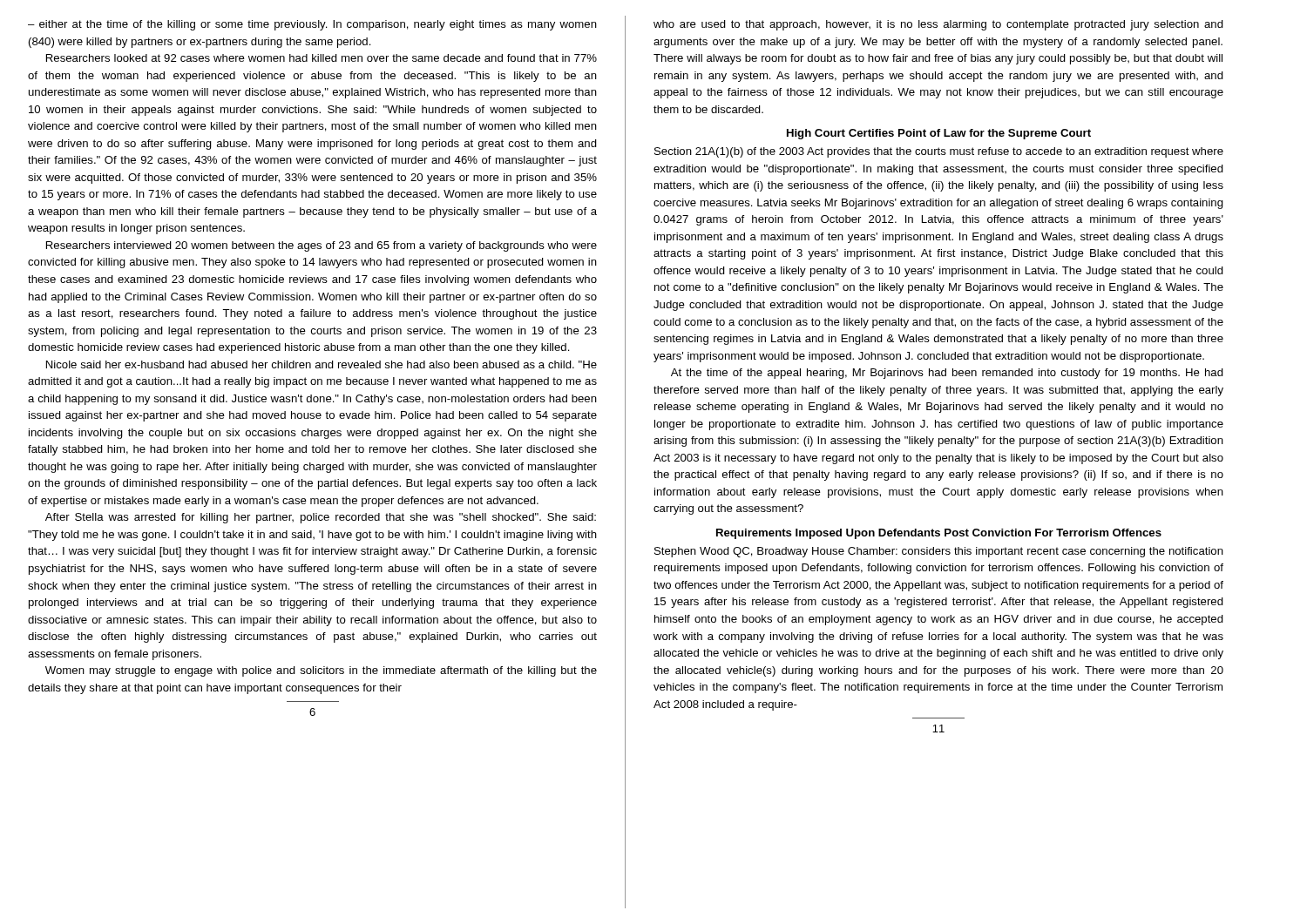The height and width of the screenshot is (924, 1307).
Task: Select the section header that says "High Court Certifies Point"
Action: (938, 133)
